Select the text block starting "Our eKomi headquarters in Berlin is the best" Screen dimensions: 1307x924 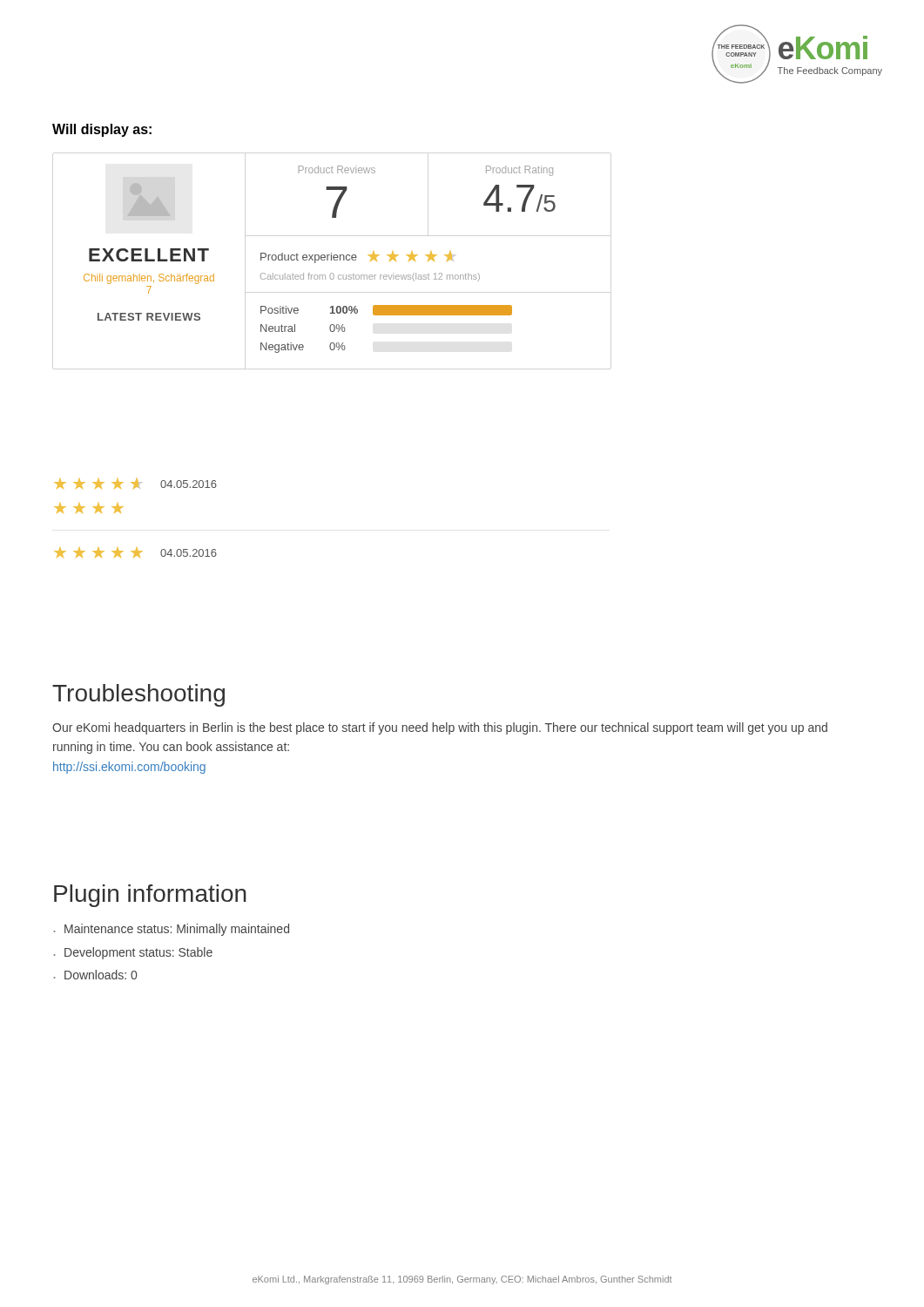pos(440,728)
